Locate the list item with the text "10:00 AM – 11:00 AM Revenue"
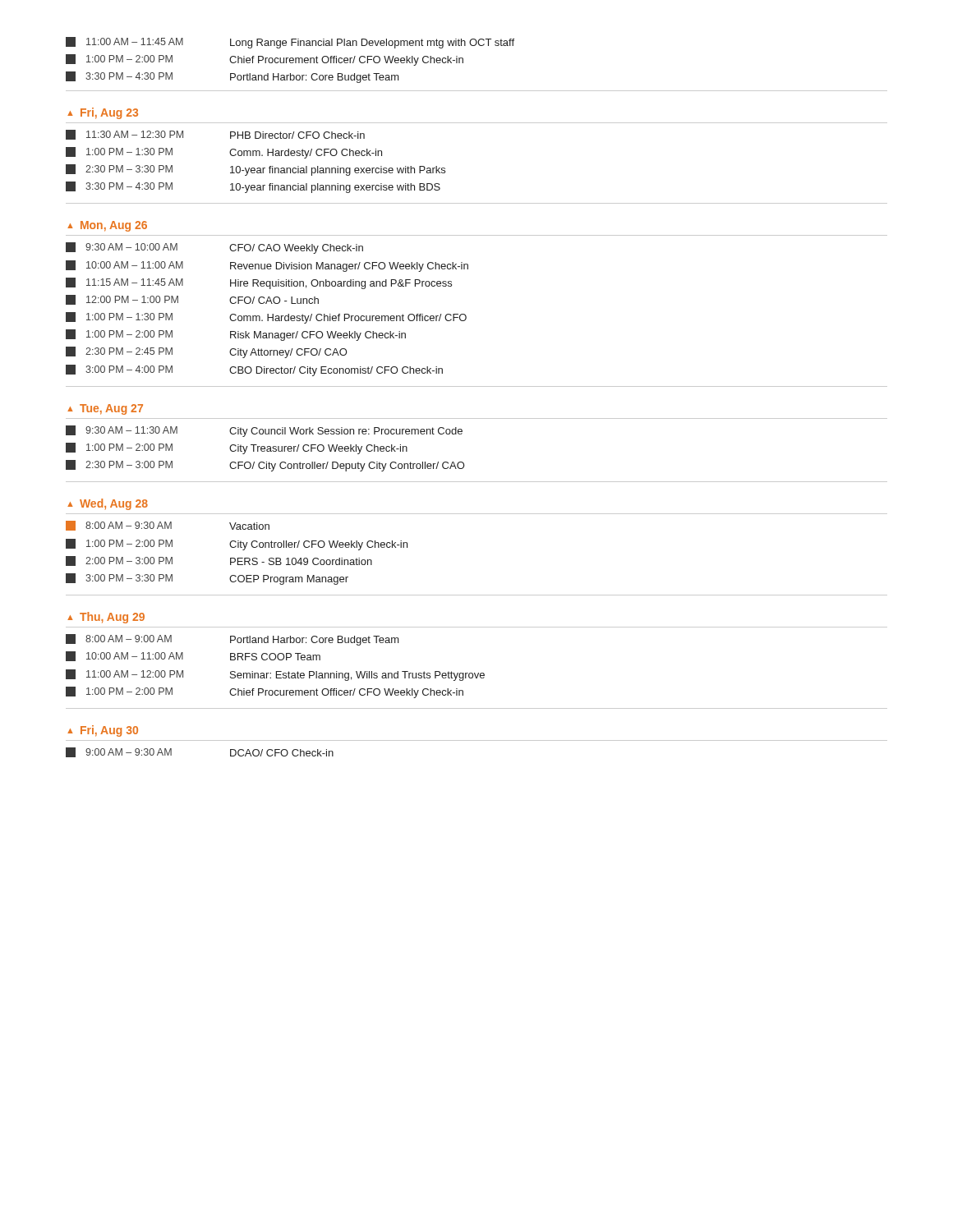 coord(476,266)
